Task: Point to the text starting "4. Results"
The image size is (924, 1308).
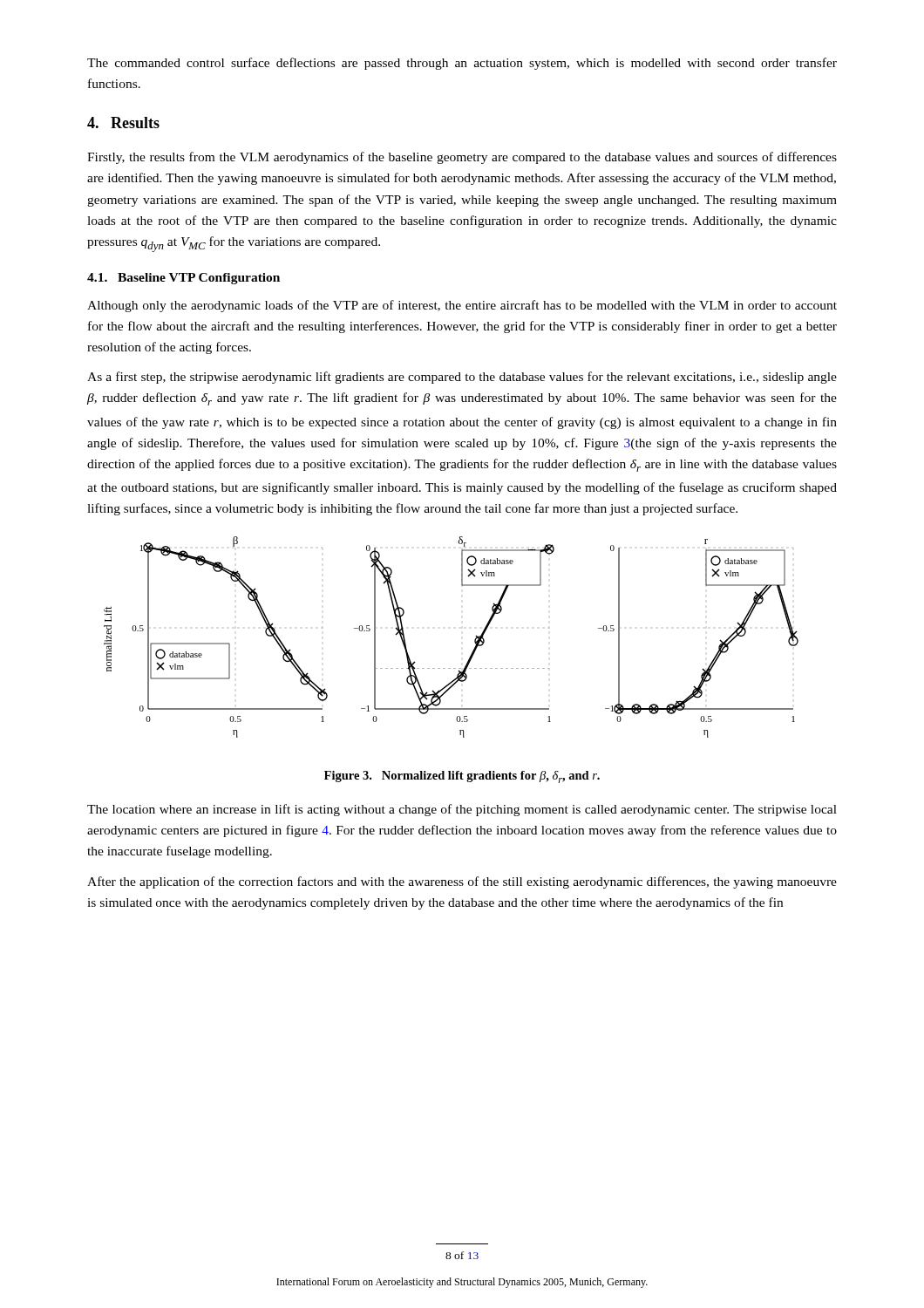Action: point(123,123)
